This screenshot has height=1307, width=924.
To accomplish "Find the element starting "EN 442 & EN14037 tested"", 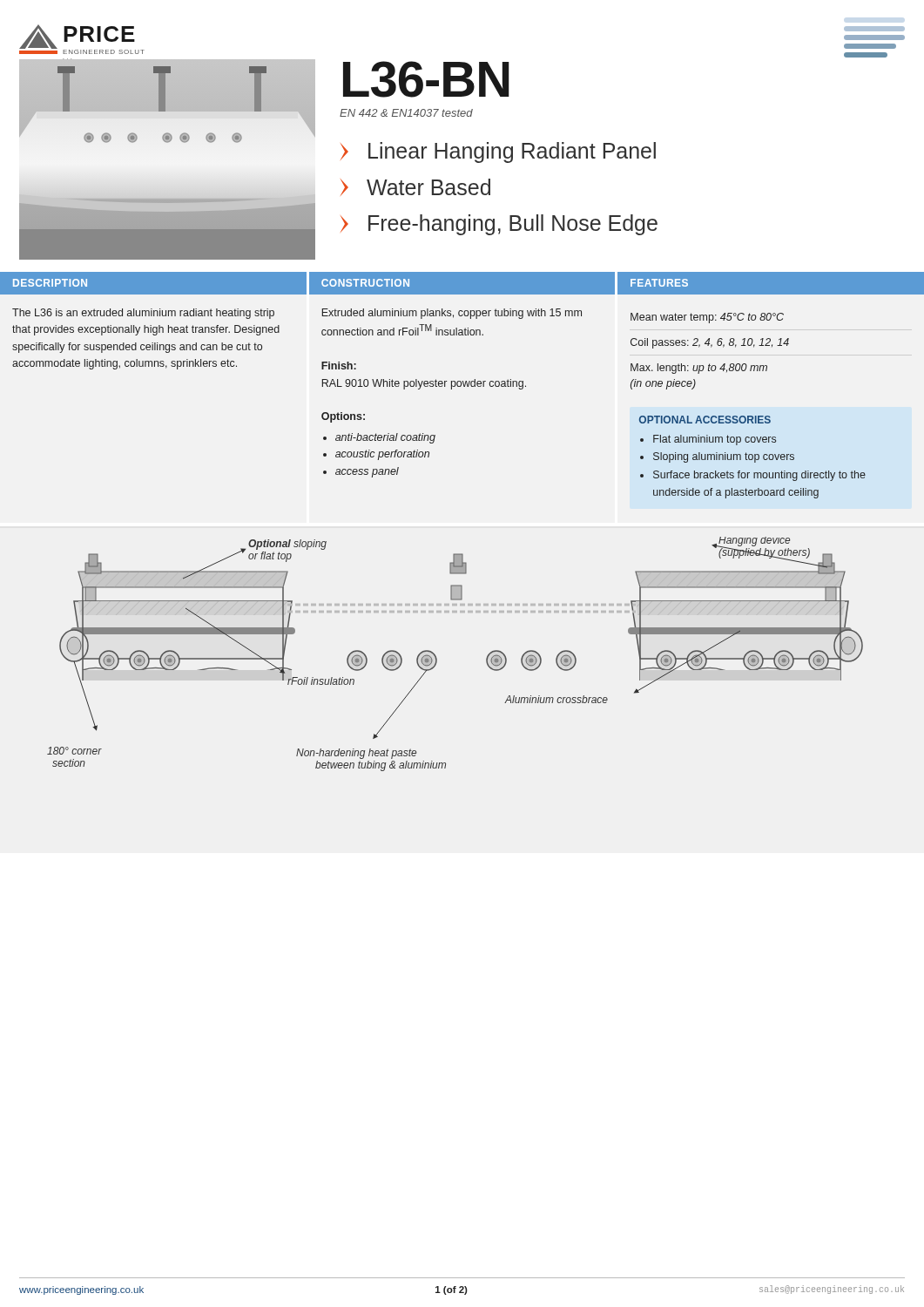I will point(406,113).
